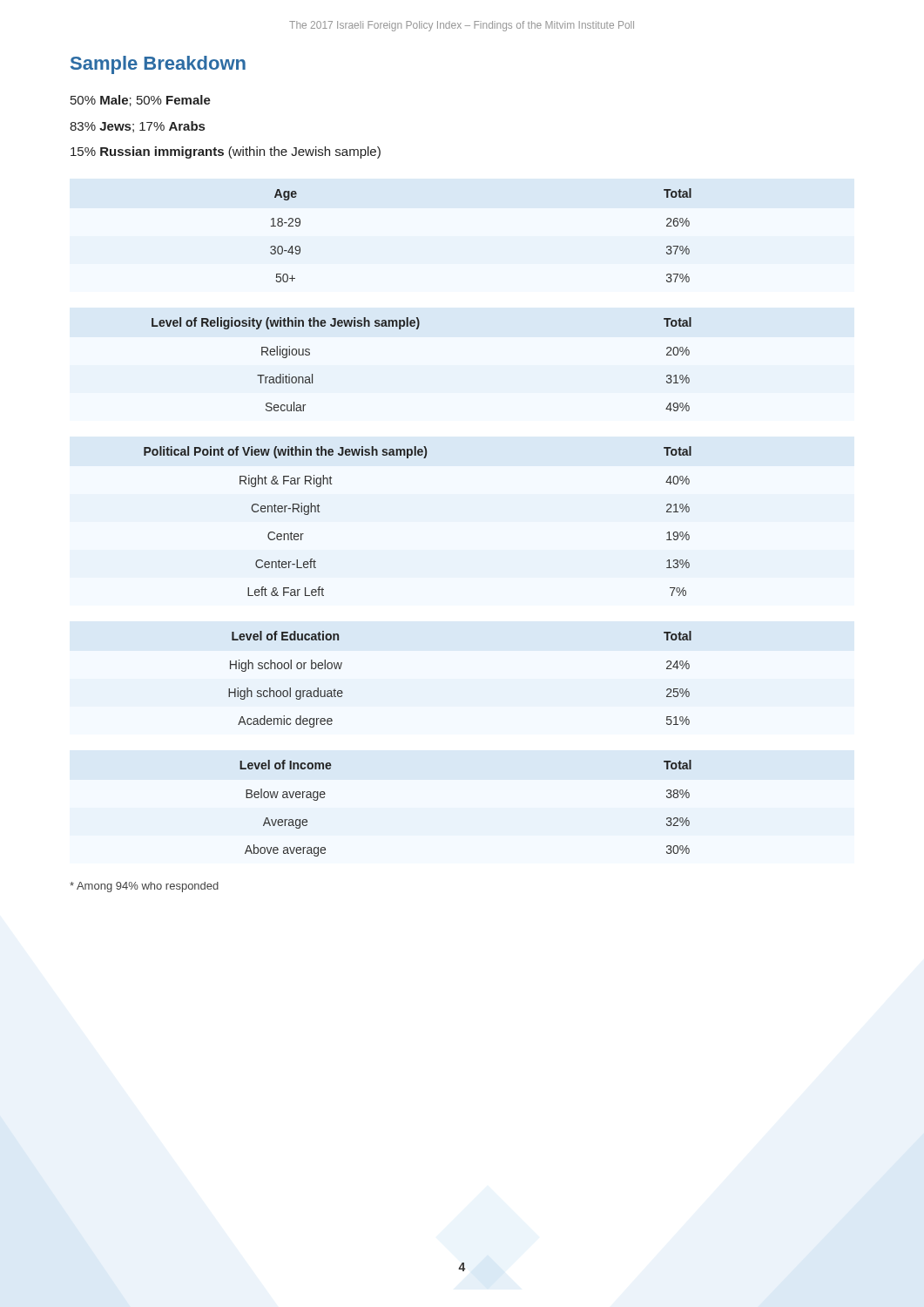Click on the table containing "Level of Religiosity"
The image size is (924, 1307).
[462, 364]
